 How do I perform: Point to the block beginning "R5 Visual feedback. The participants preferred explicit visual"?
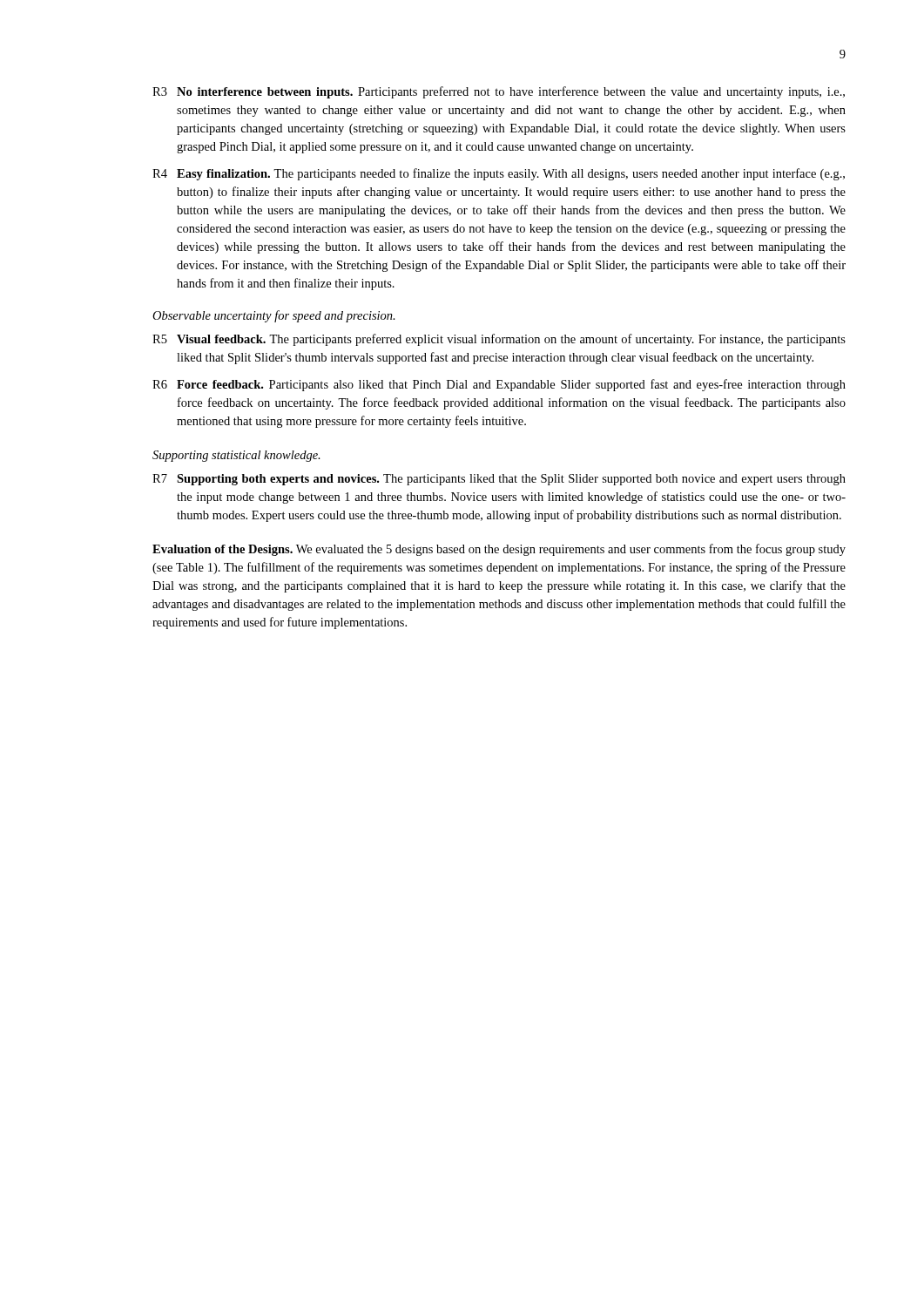click(x=499, y=349)
